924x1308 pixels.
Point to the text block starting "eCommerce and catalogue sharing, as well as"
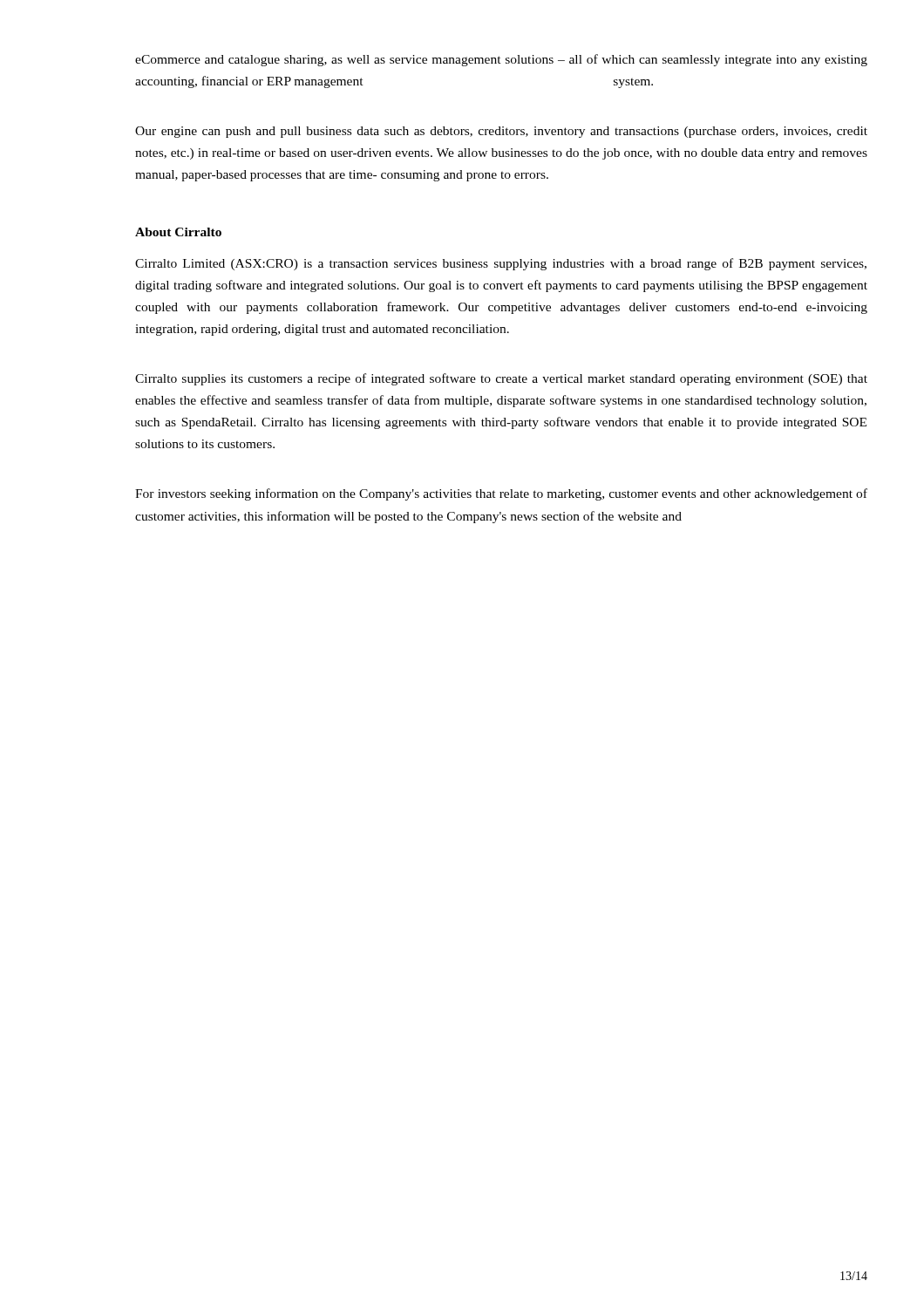(x=501, y=70)
